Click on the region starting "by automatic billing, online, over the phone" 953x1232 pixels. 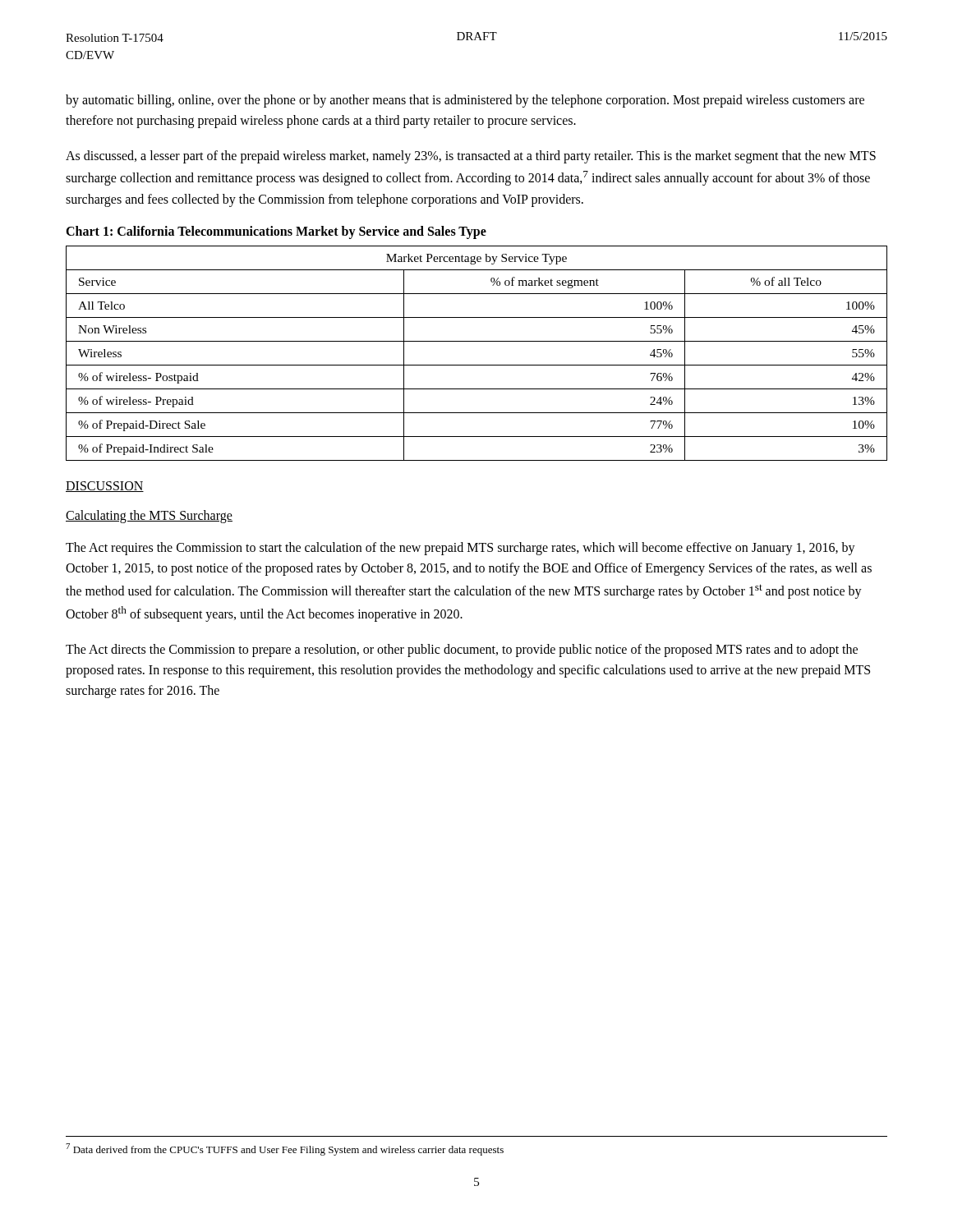click(465, 110)
